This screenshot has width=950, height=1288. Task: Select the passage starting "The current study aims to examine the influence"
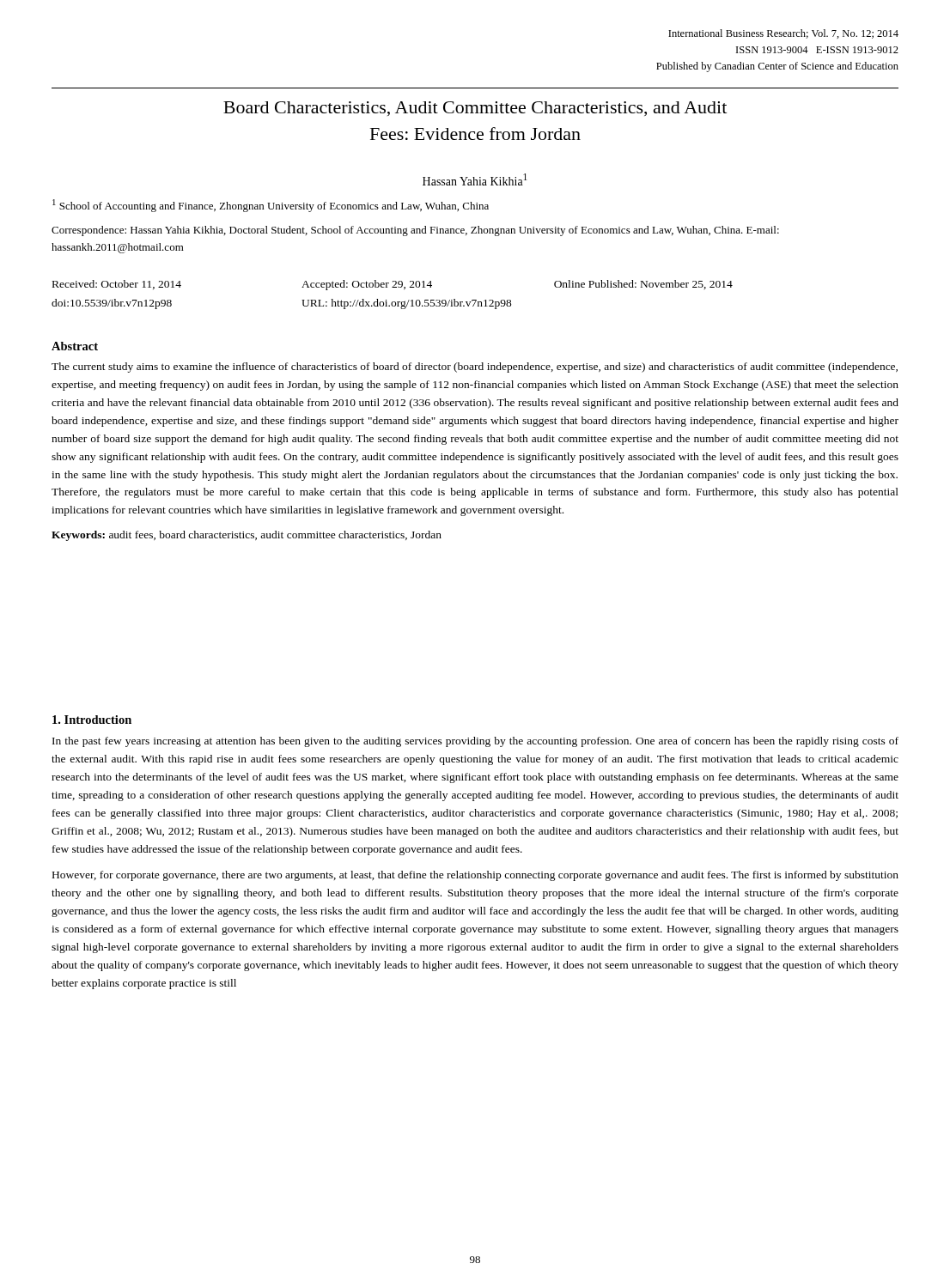pyautogui.click(x=475, y=438)
